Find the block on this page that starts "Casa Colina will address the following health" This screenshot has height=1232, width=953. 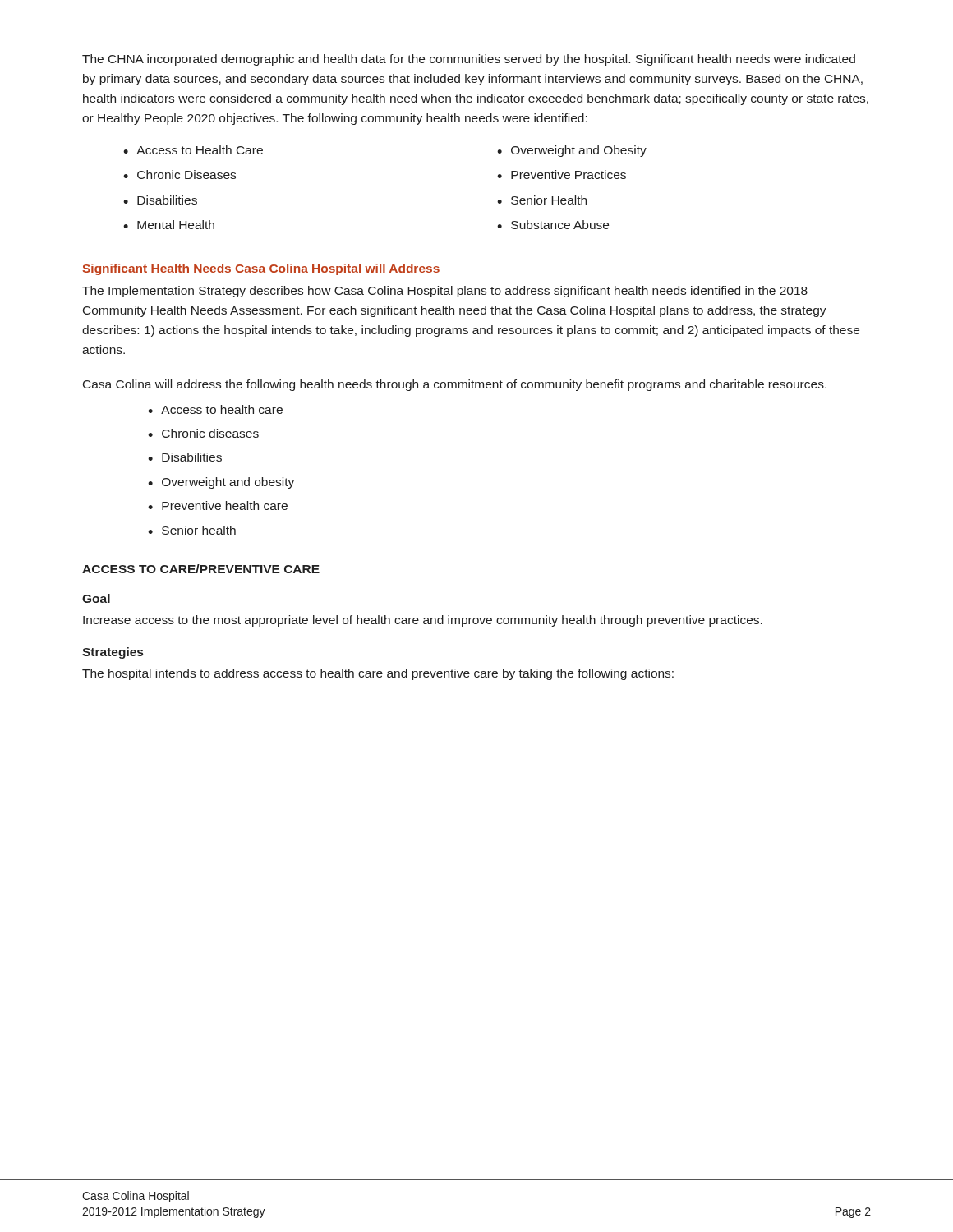pyautogui.click(x=455, y=384)
